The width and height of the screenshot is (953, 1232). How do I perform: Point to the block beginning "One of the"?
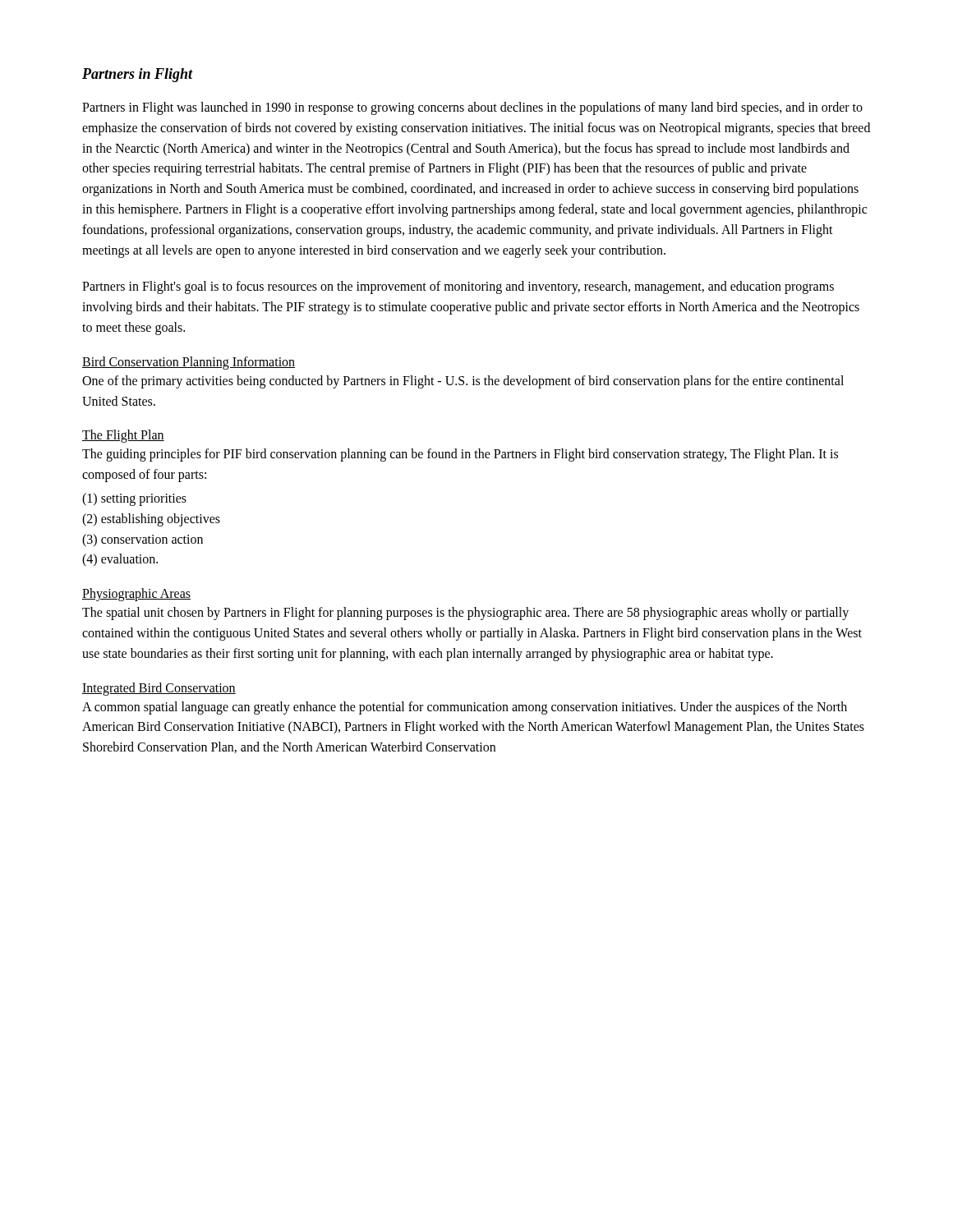tap(463, 391)
